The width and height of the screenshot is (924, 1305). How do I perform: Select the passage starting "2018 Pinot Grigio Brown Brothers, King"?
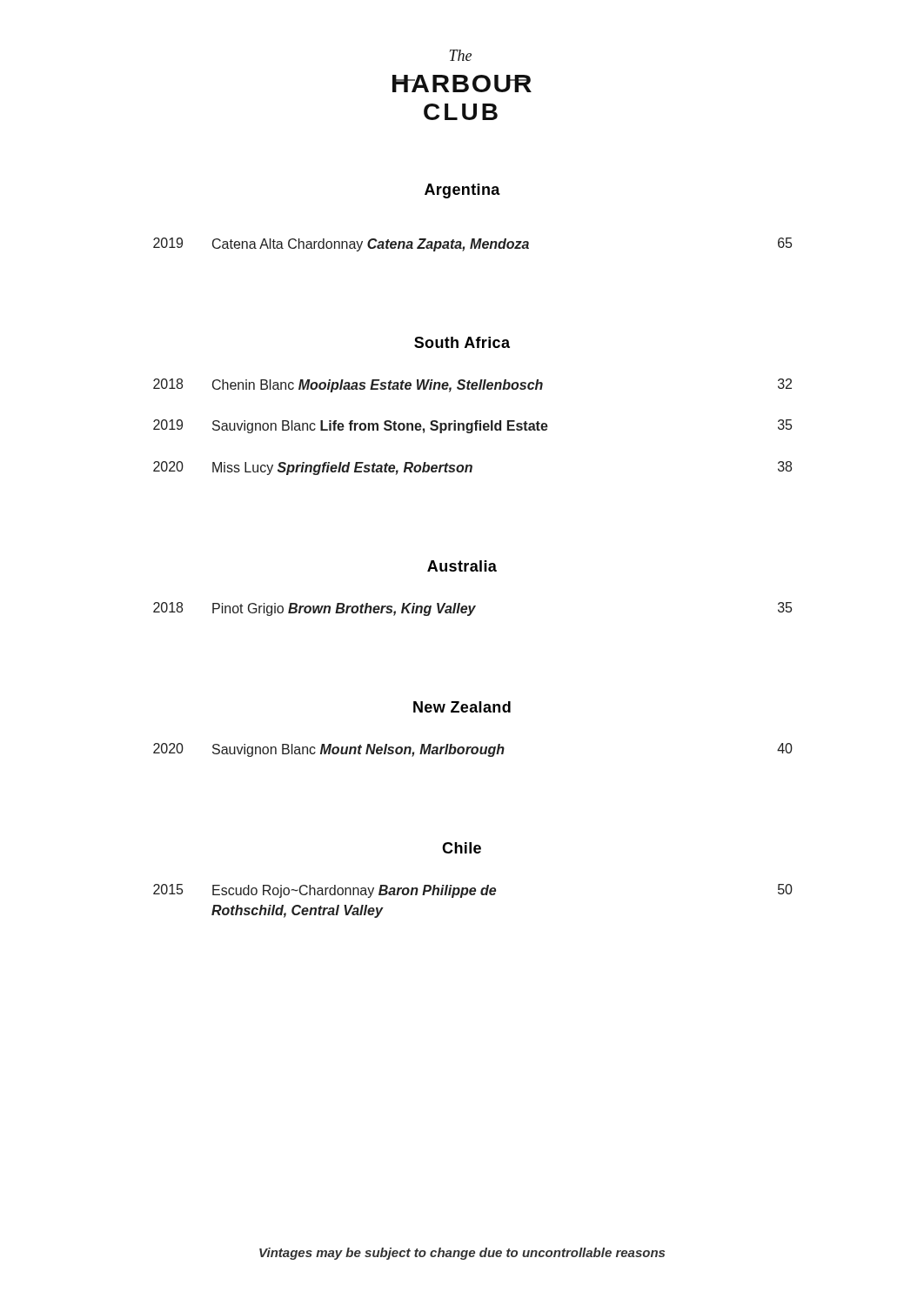click(462, 608)
